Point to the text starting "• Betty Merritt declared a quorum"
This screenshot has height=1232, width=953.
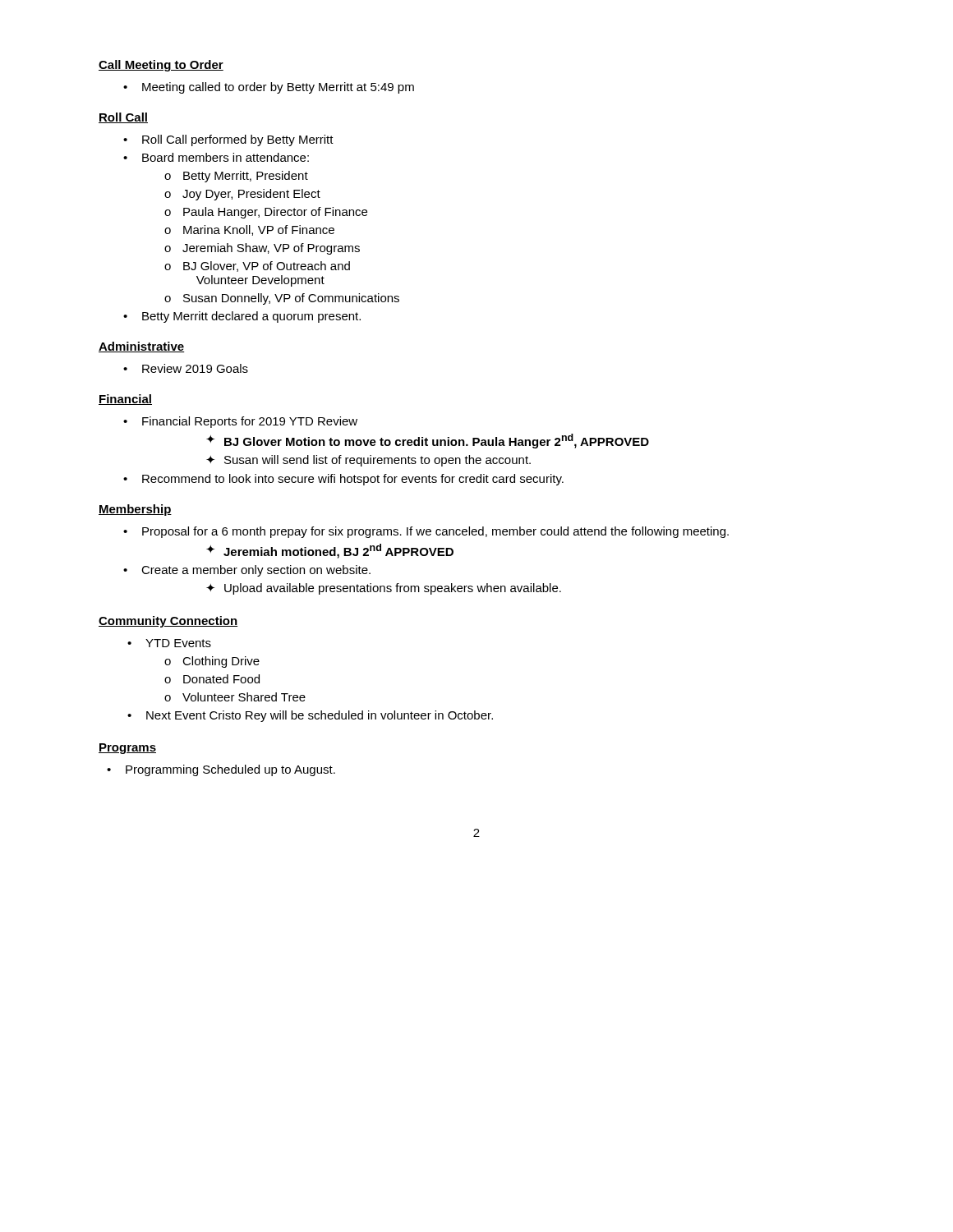[x=243, y=316]
